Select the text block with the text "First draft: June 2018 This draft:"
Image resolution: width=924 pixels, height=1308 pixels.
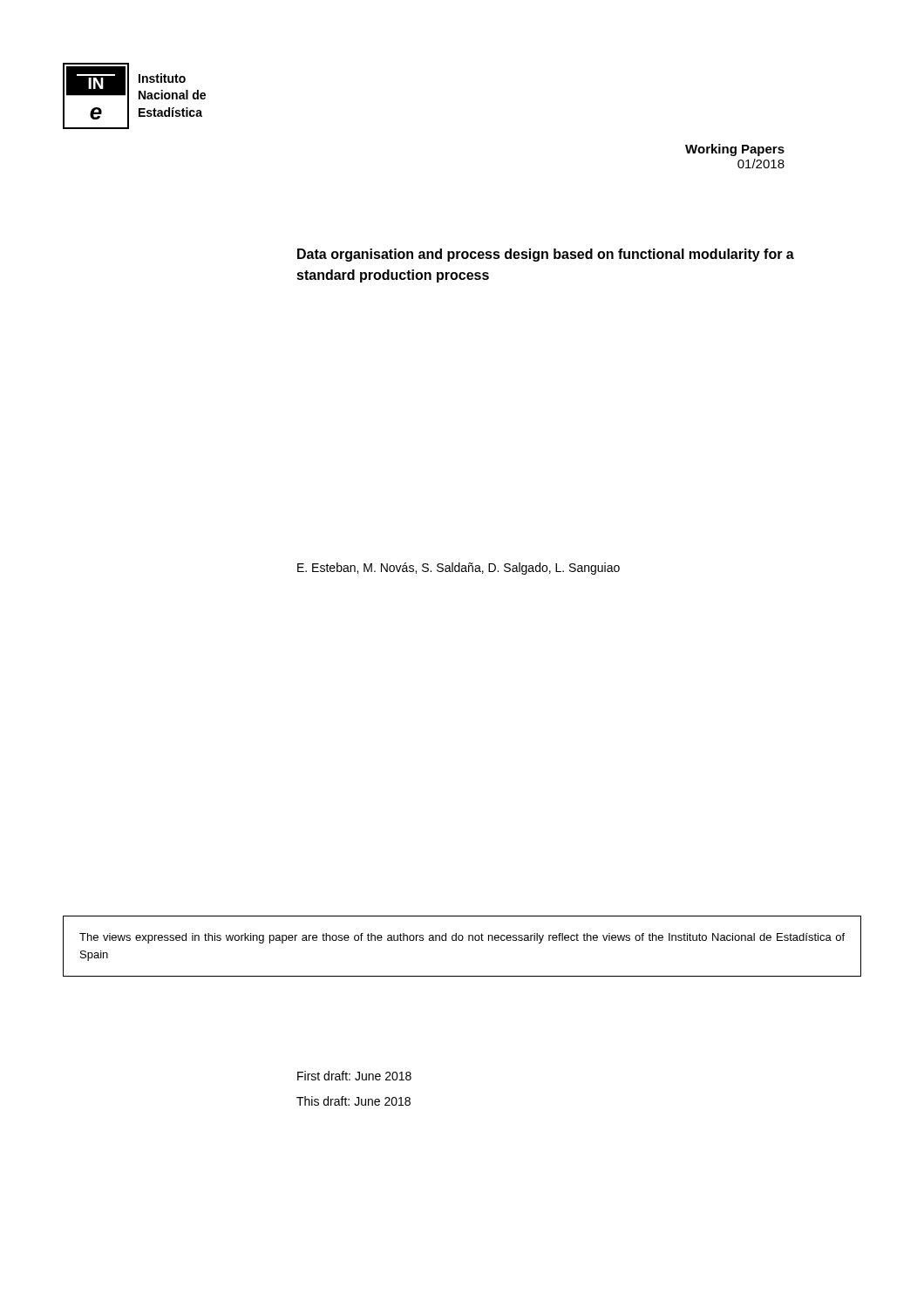click(x=354, y=1089)
